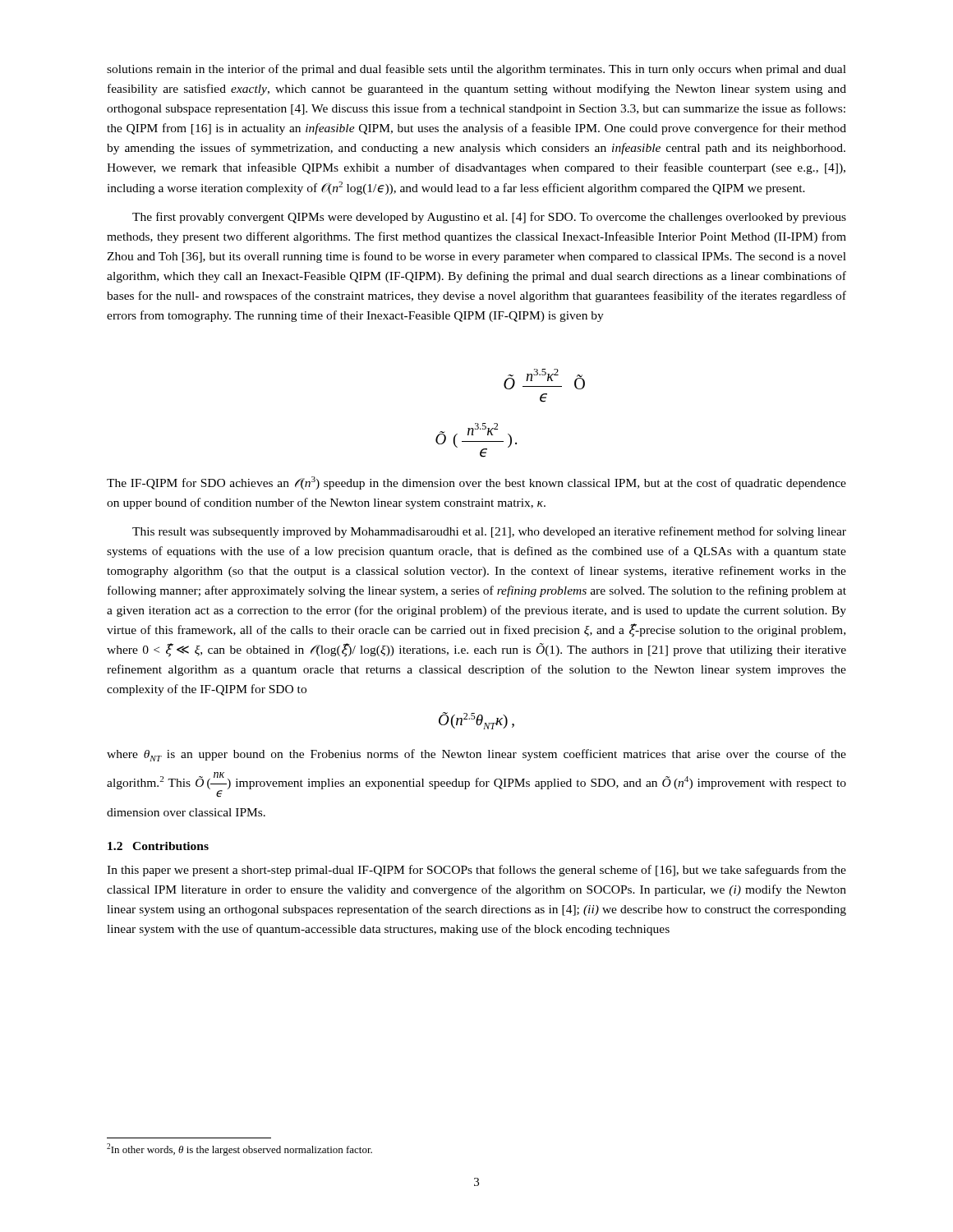Screen dimensions: 1232x953
Task: Find the block on this page that starts "In this paper"
Action: 476,899
